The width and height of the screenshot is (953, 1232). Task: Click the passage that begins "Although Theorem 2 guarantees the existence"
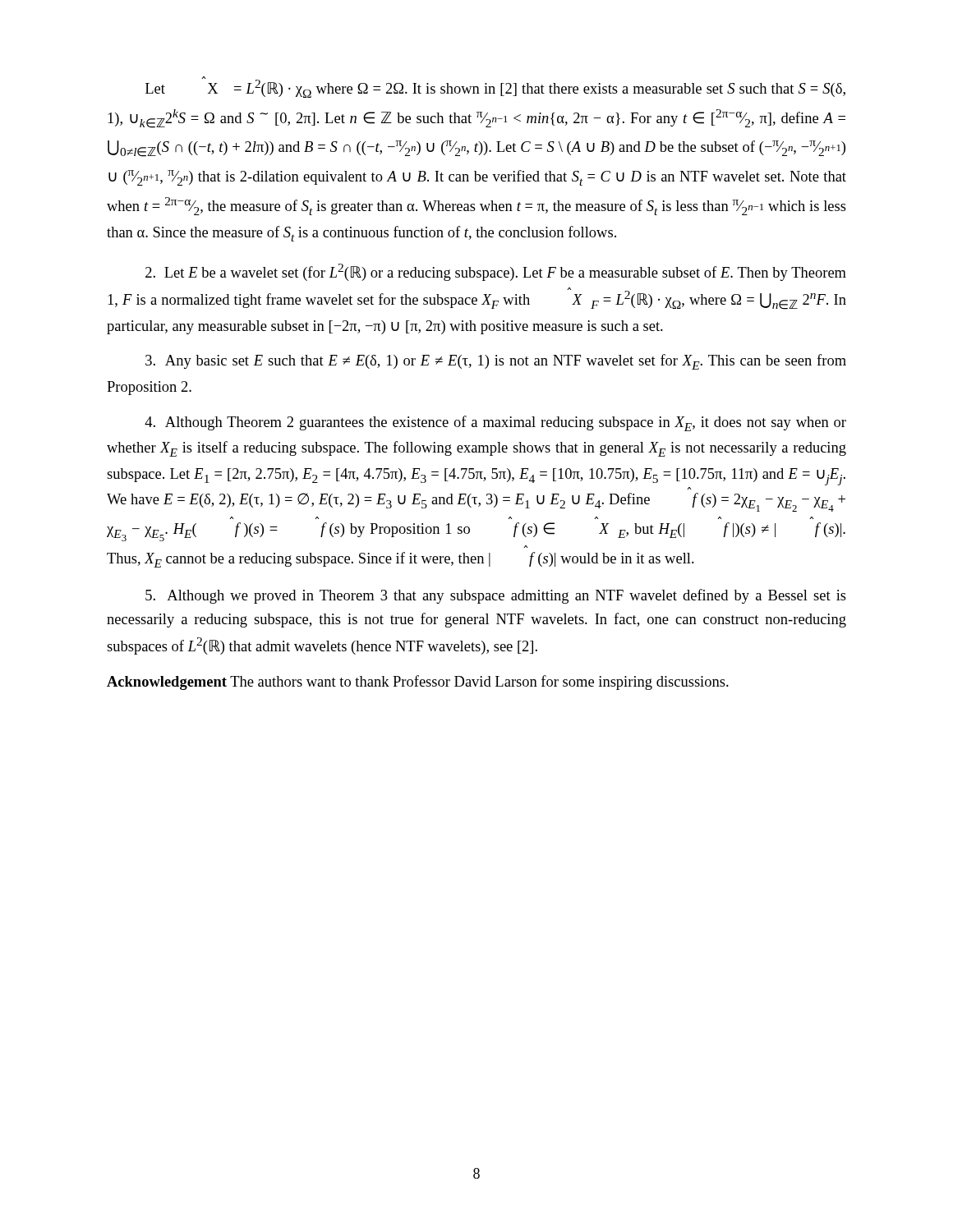click(476, 492)
